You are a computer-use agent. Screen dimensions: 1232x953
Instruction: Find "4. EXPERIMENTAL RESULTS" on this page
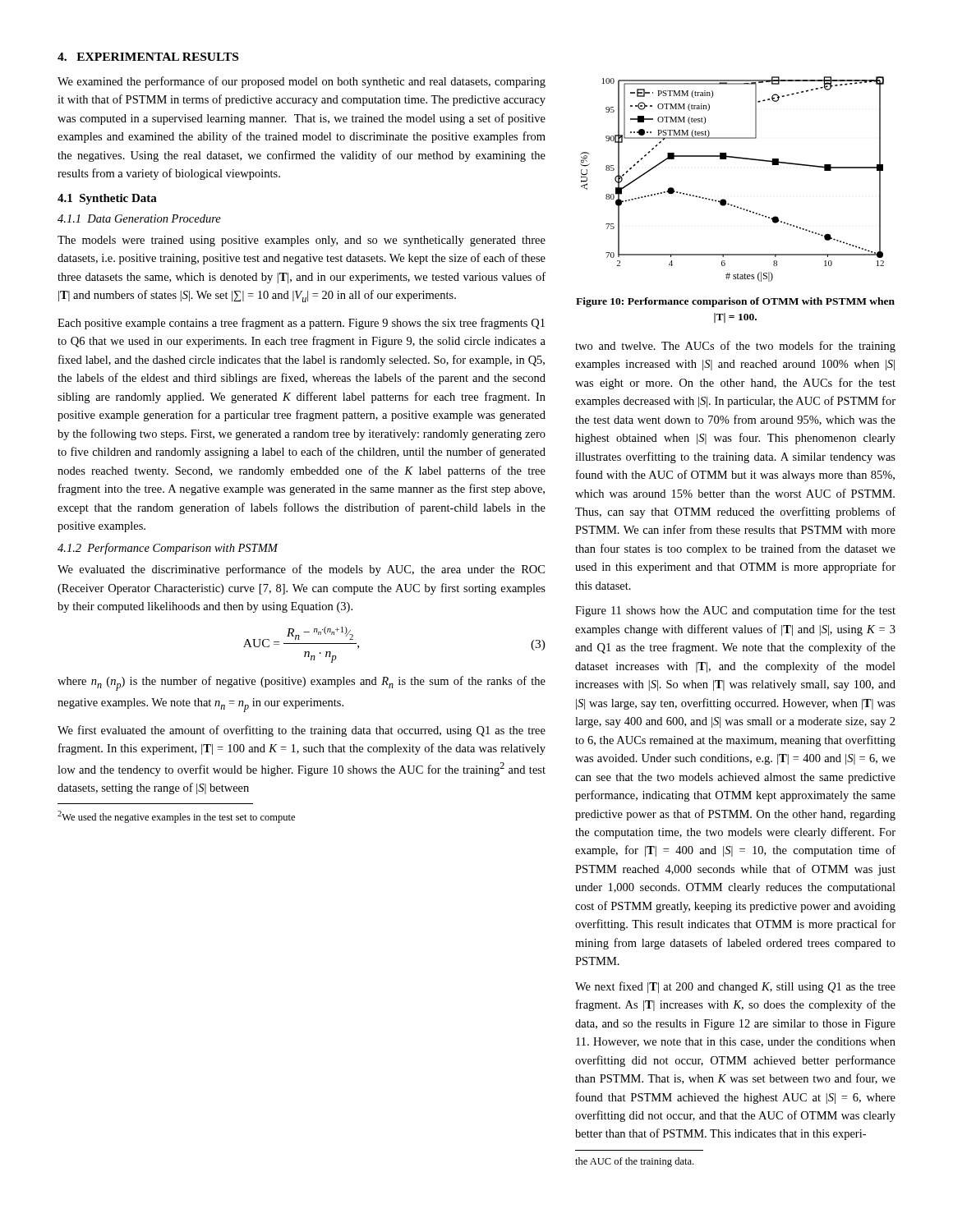click(x=148, y=57)
